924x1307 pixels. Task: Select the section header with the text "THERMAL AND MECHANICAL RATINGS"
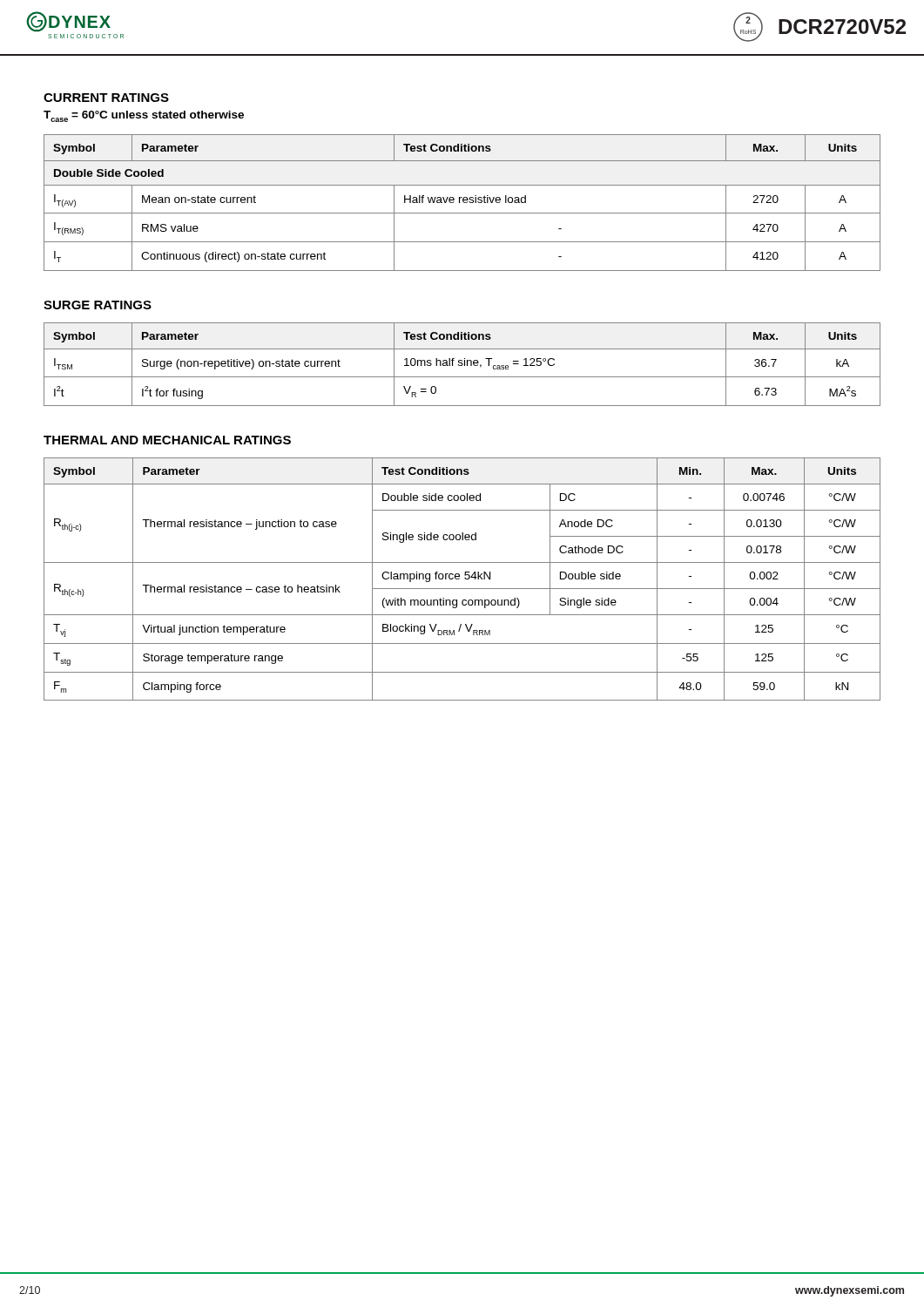tap(167, 440)
